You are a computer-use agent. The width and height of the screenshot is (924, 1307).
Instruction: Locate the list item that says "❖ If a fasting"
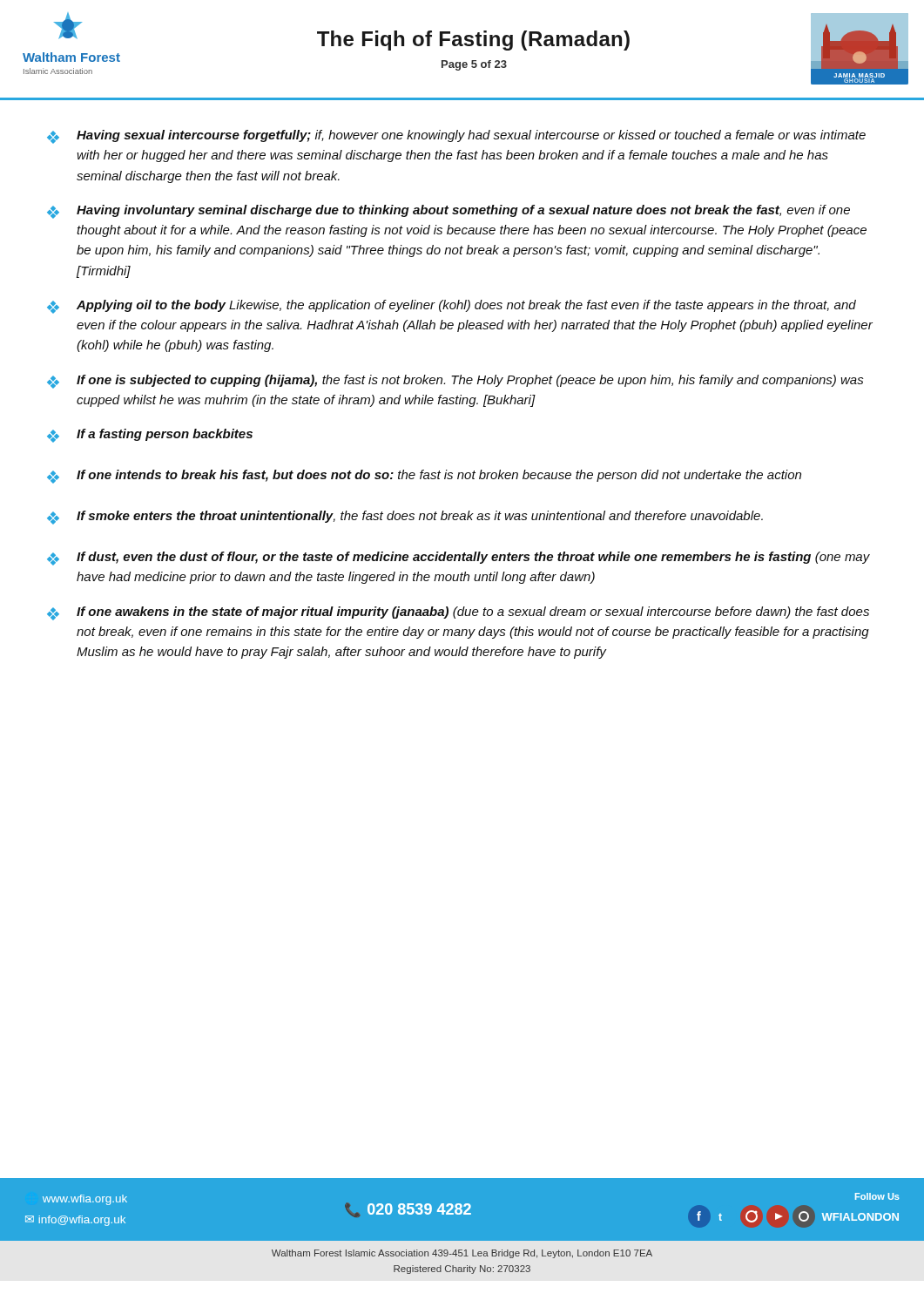[149, 437]
